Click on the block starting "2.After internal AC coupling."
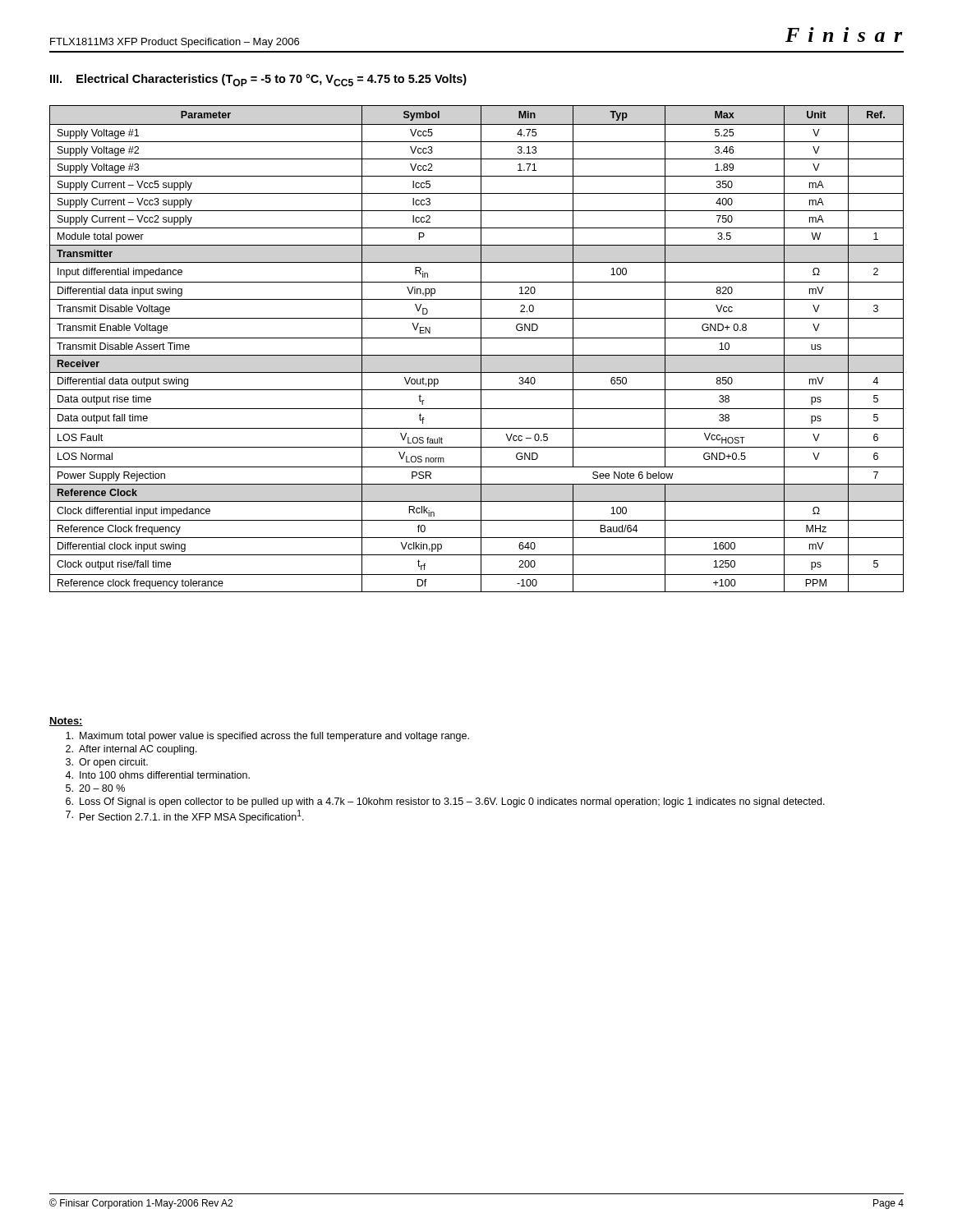Viewport: 953px width, 1232px height. [131, 750]
